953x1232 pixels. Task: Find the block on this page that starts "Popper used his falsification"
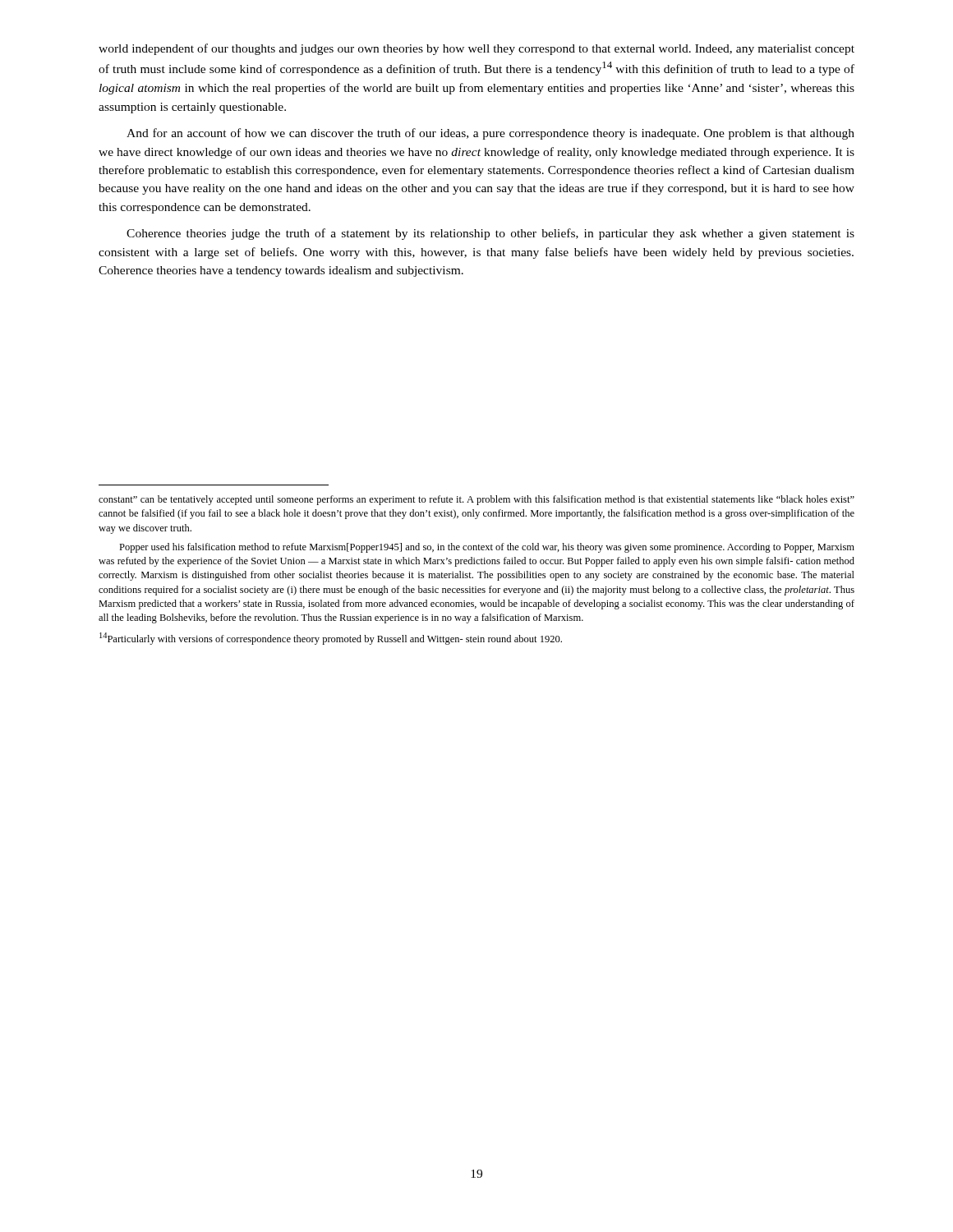point(476,582)
